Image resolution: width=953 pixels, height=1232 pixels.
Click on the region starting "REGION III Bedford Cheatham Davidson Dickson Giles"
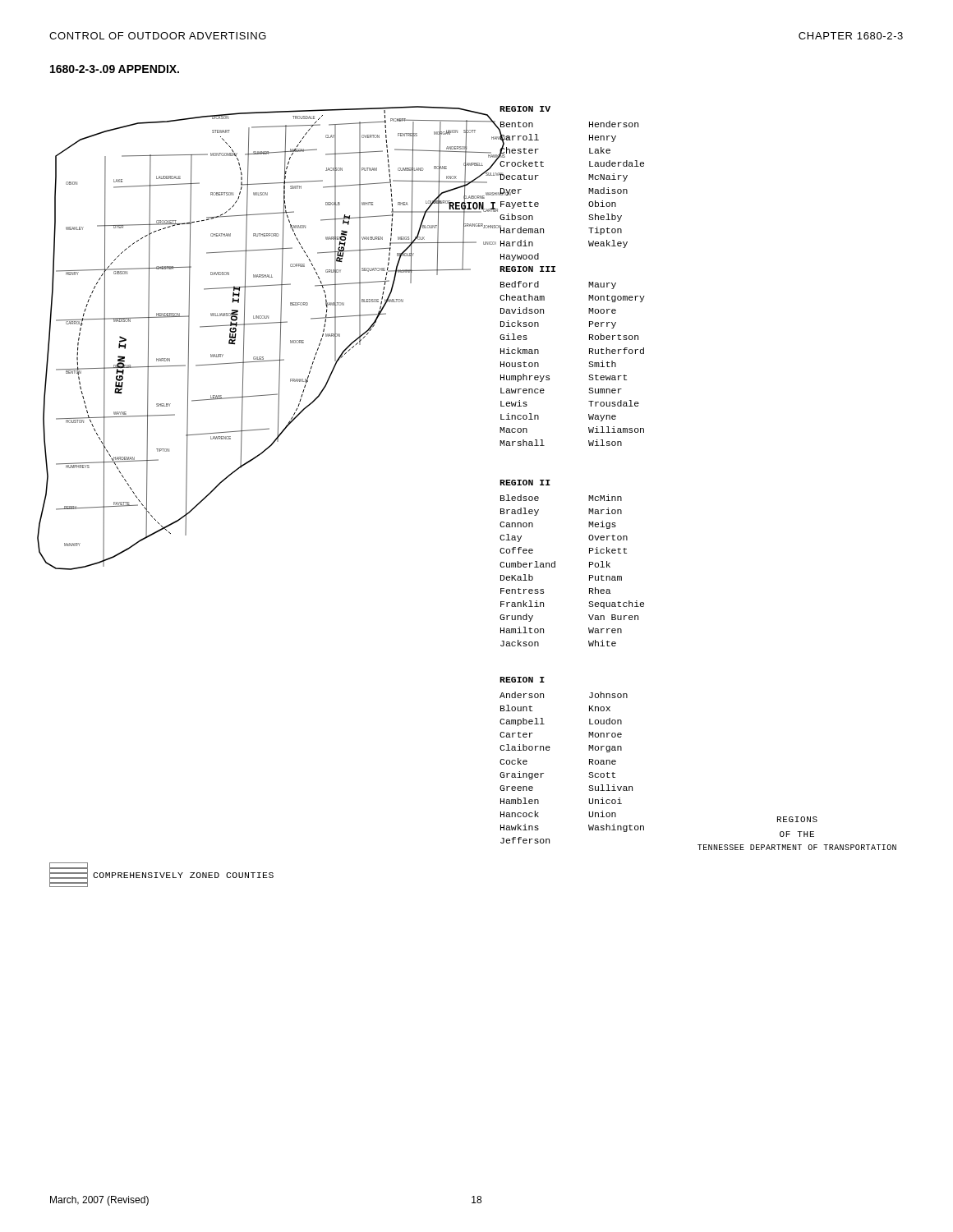(588, 357)
